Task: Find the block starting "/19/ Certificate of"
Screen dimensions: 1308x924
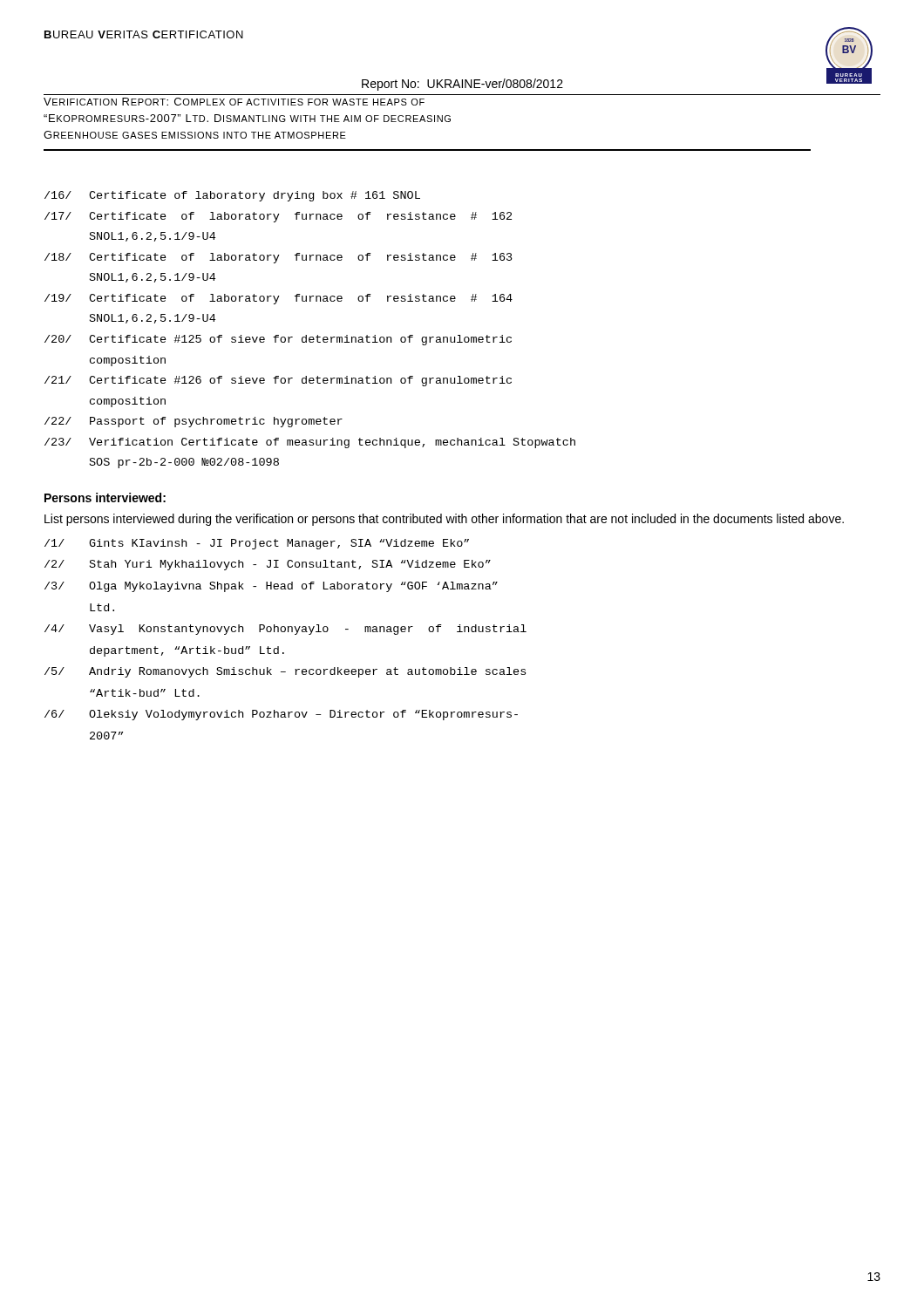Action: coord(462,299)
